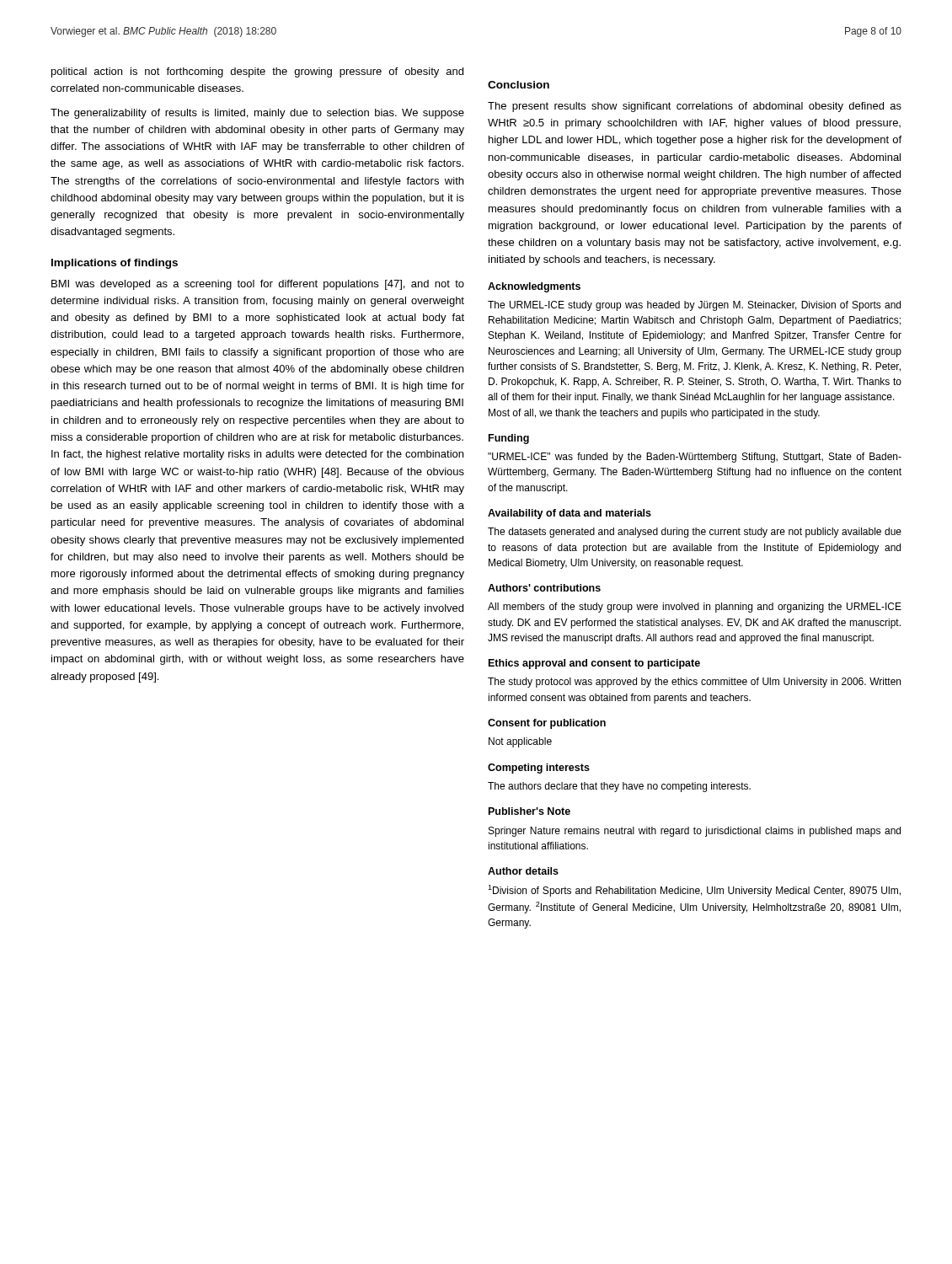Viewport: 952px width, 1264px height.
Task: Navigate to the passage starting ""URMEL-ICE" was funded by the"
Action: [695, 472]
